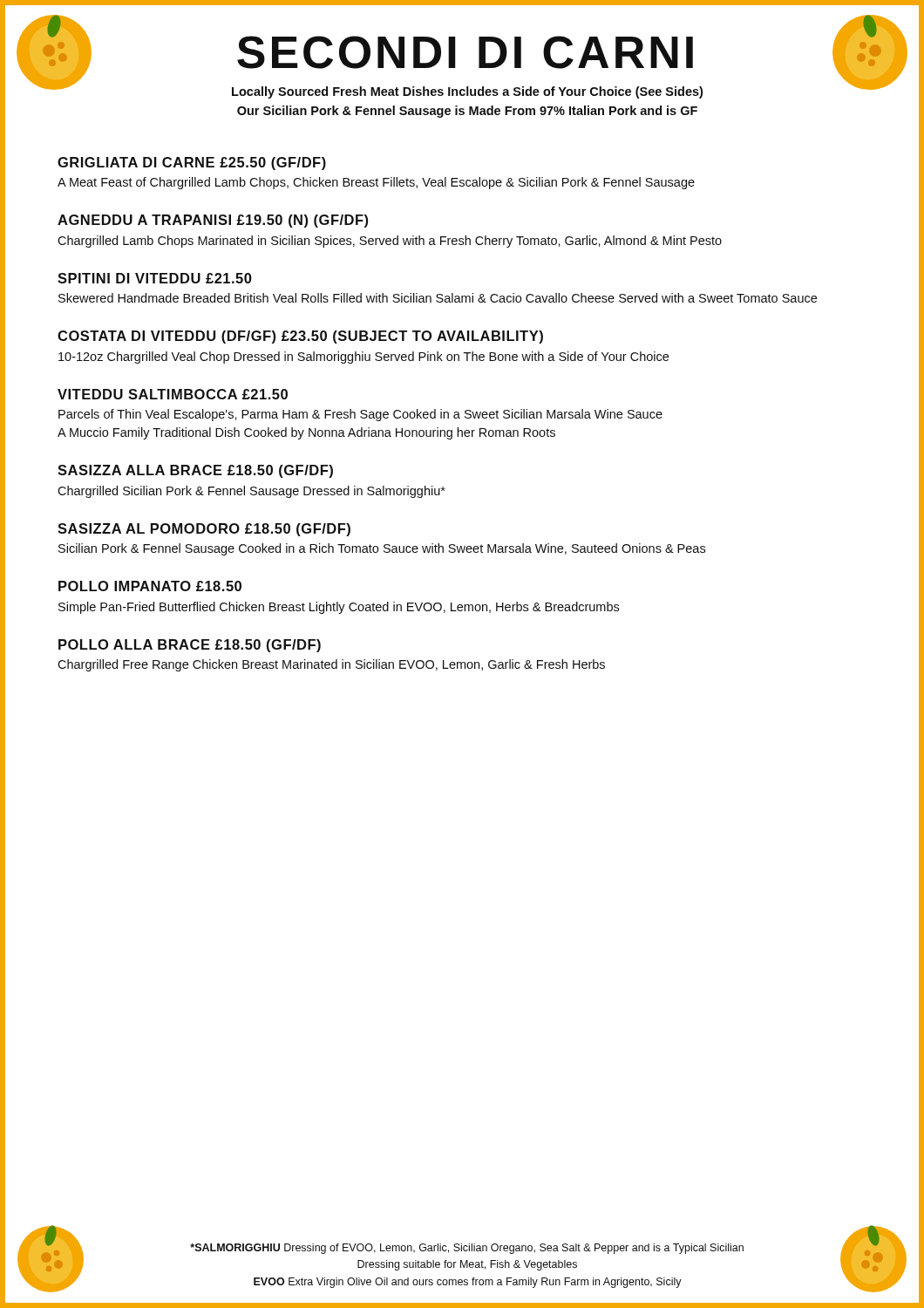Image resolution: width=924 pixels, height=1308 pixels.
Task: Point to the block beginning "SALMORIGGHIU Dressing of EVOO, Lemon, Garlic, Sicilian"
Action: pos(467,1265)
